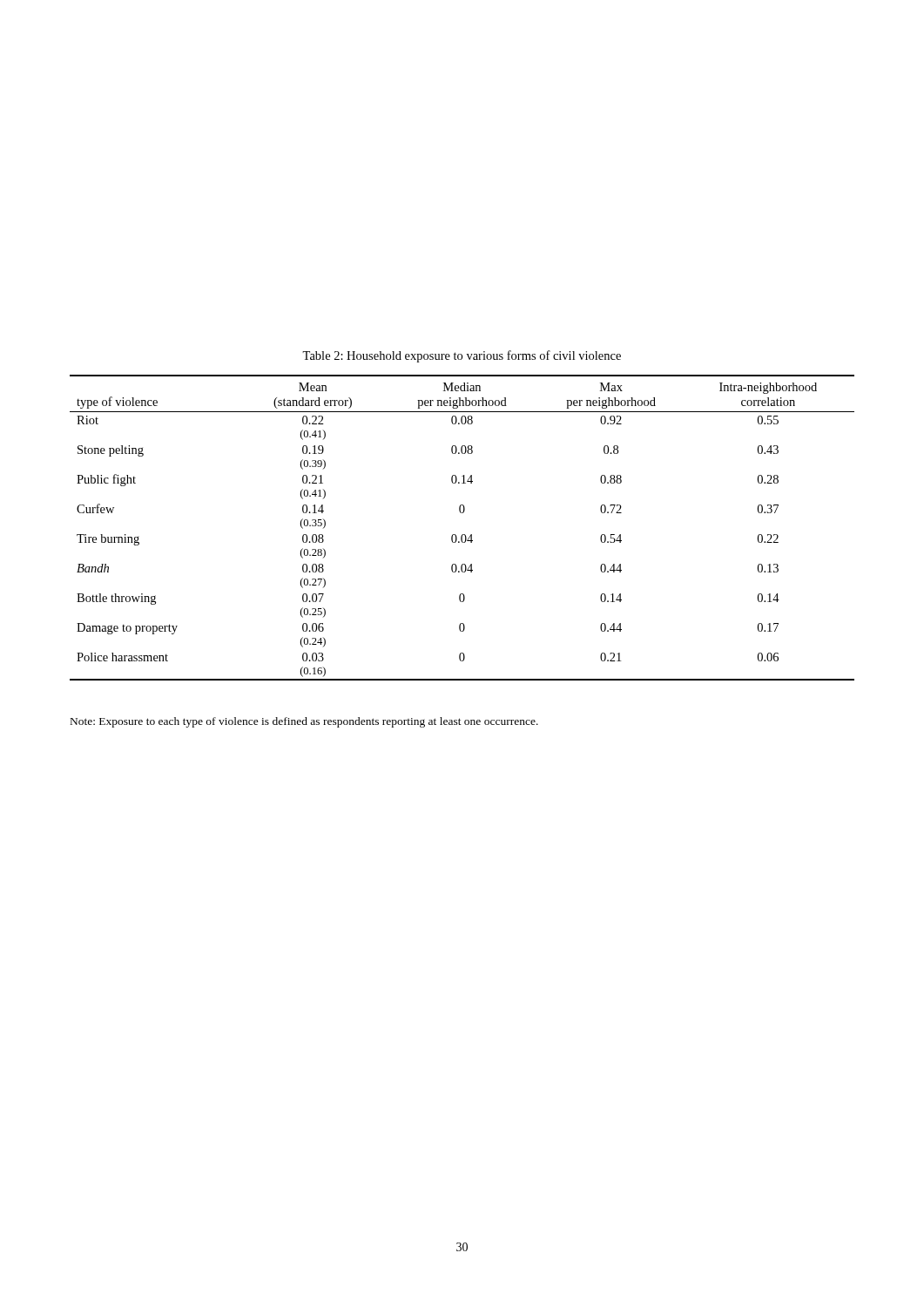Where is the caption that starts "Table 2: Household exposure"?
Screen dimensions: 1307x924
462,356
